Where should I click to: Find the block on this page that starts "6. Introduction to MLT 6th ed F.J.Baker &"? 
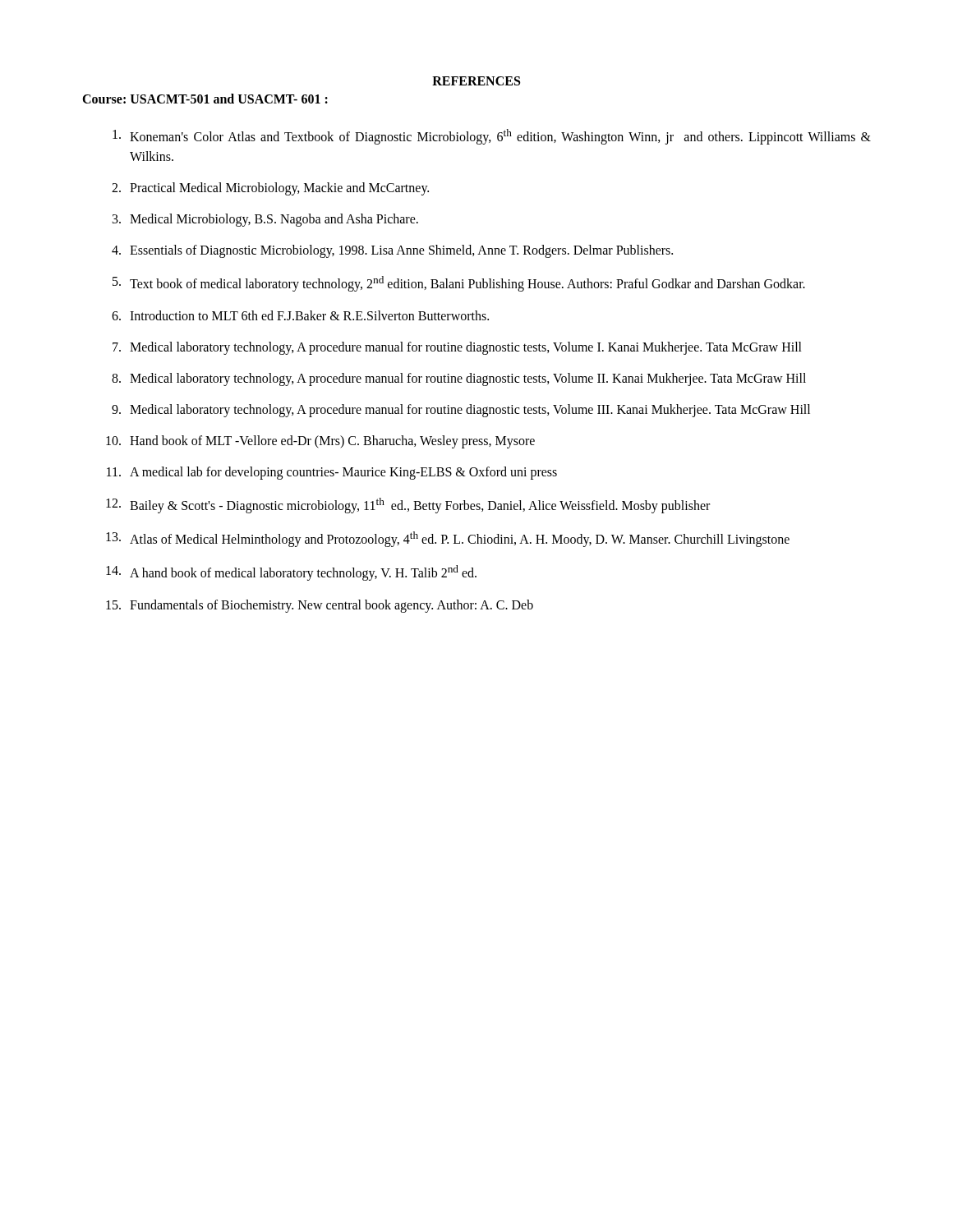476,316
